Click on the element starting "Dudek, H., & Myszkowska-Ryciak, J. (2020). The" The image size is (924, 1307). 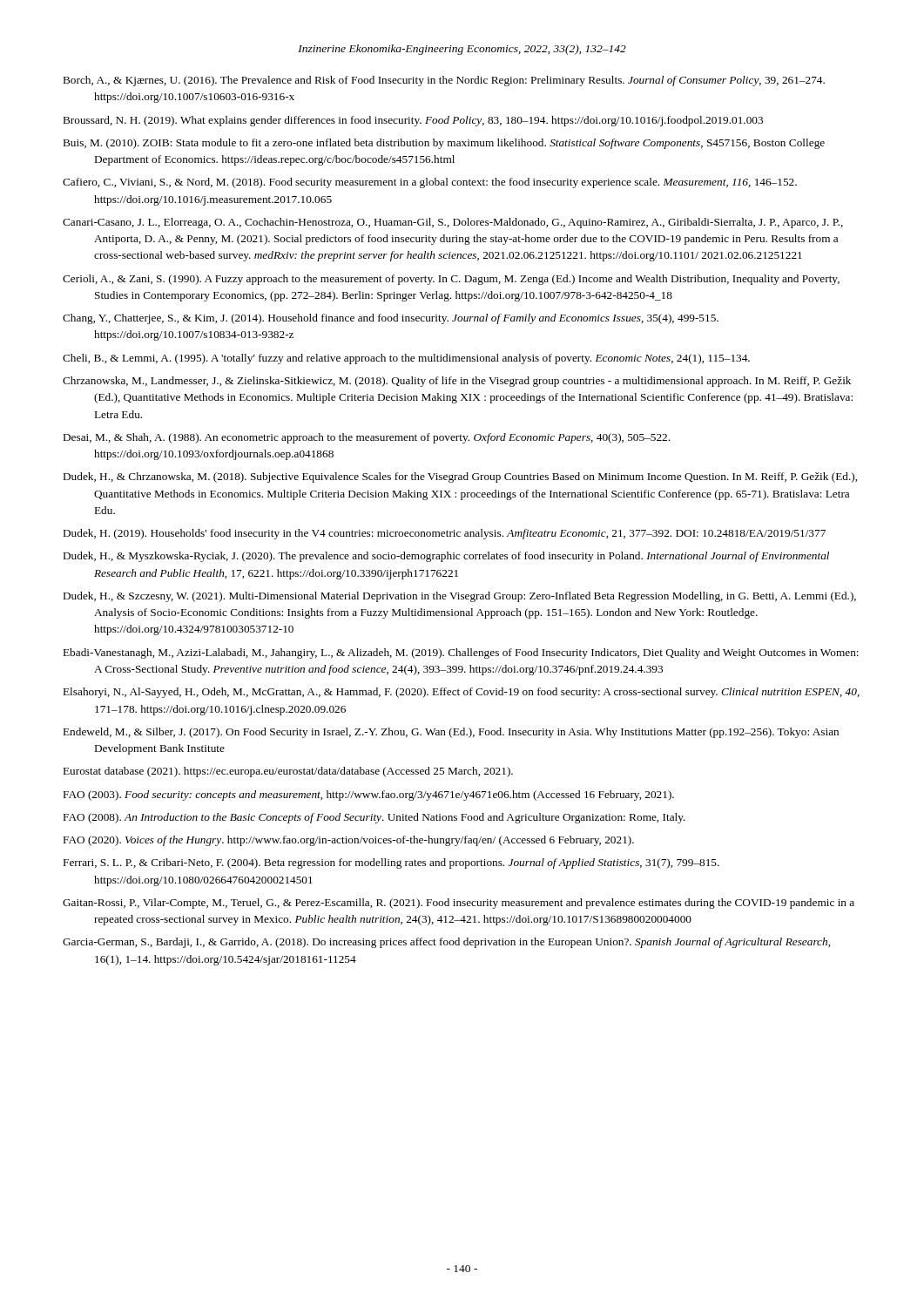(x=446, y=564)
